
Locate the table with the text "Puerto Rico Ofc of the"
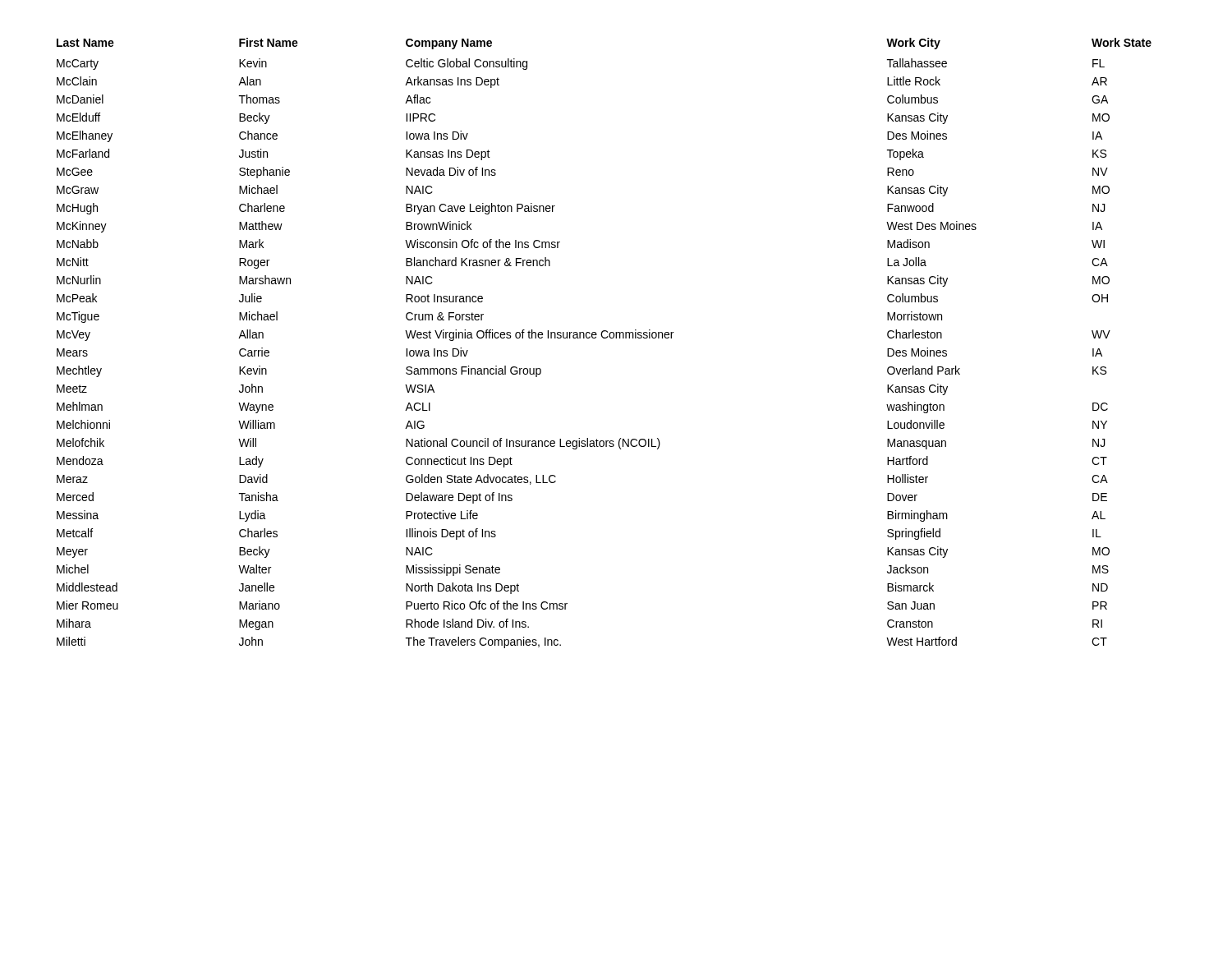(616, 342)
